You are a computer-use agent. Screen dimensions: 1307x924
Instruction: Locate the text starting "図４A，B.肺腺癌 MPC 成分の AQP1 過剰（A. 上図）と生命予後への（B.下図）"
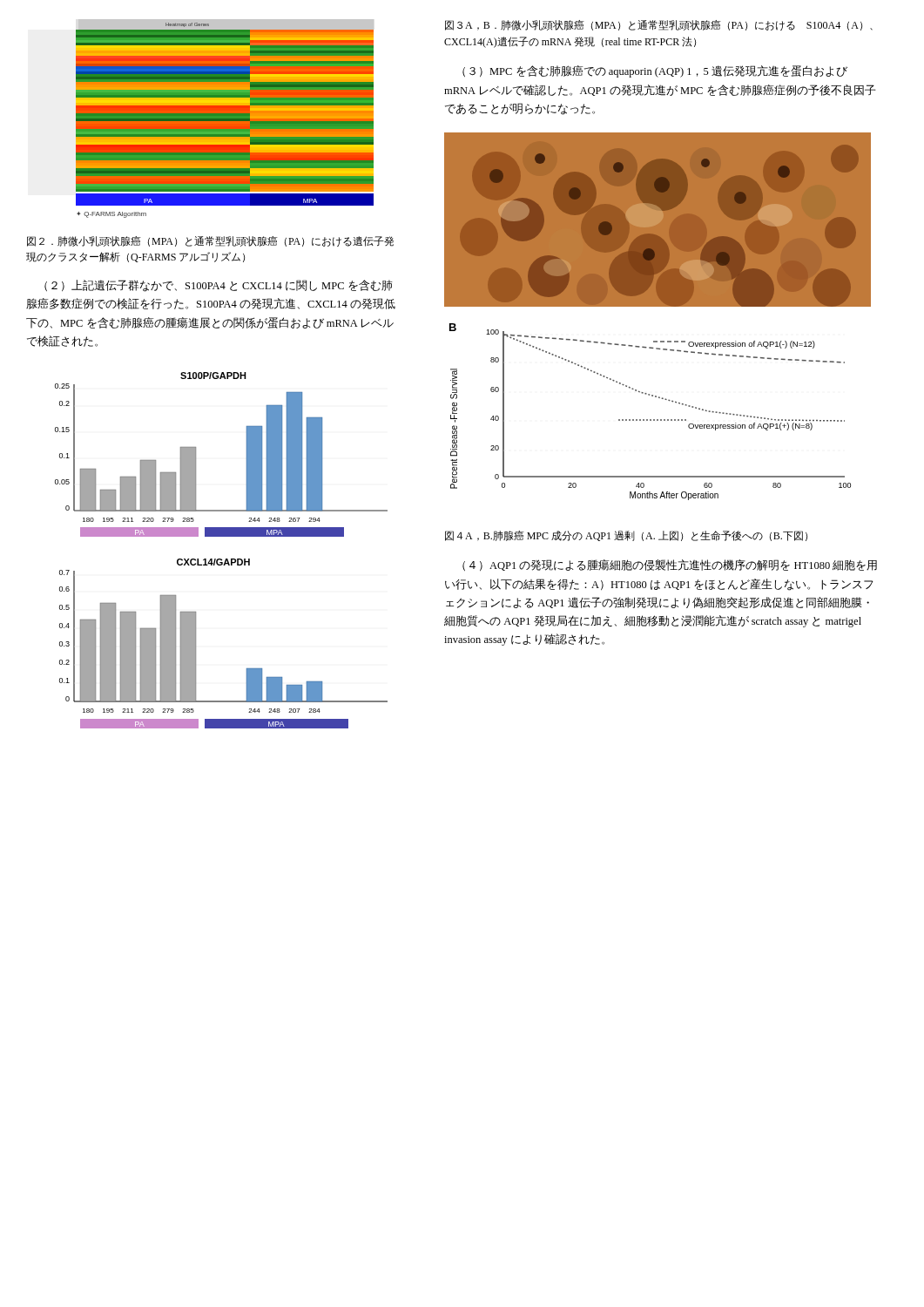[x=629, y=536]
